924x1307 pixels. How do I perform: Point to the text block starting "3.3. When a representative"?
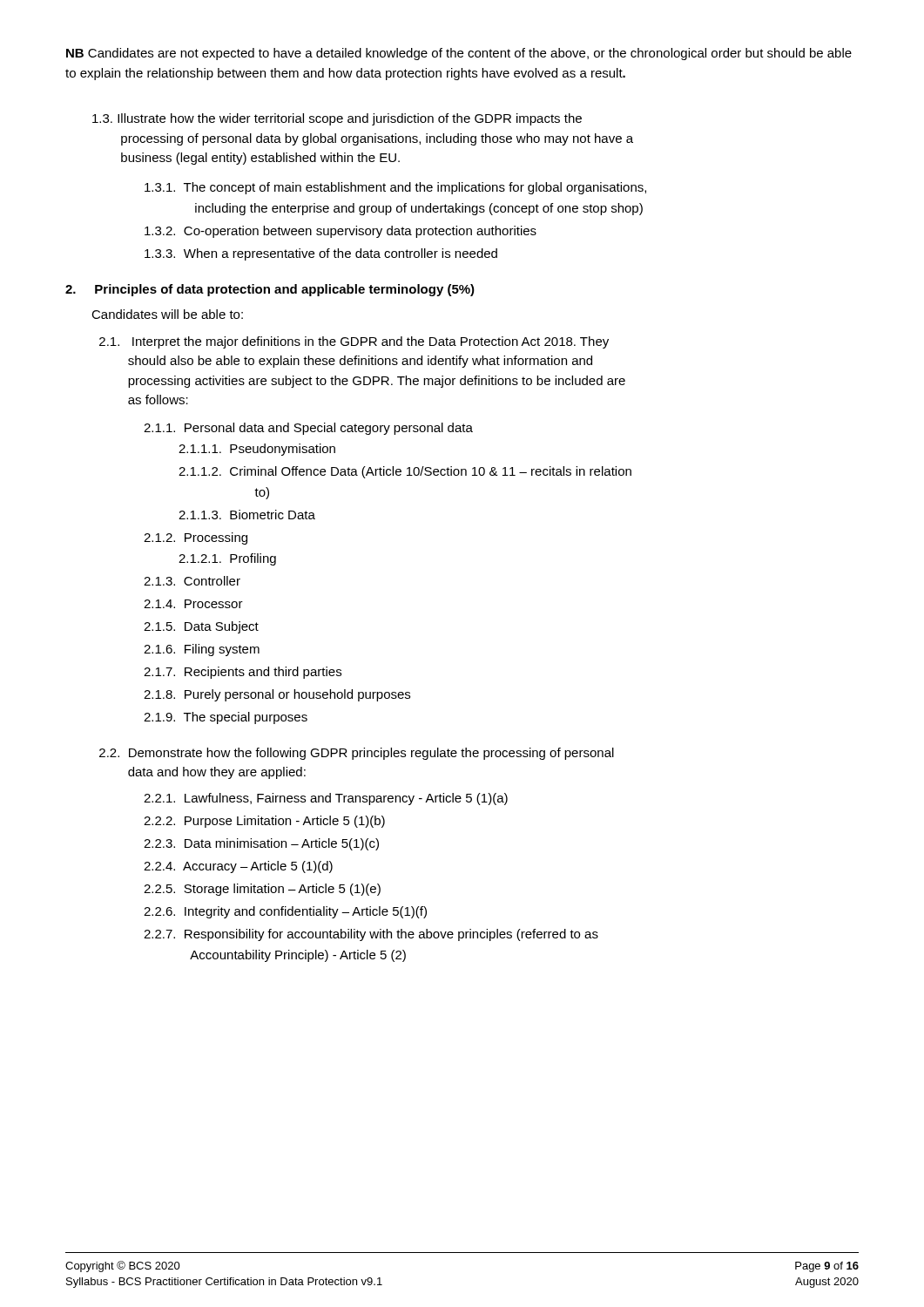coord(321,253)
